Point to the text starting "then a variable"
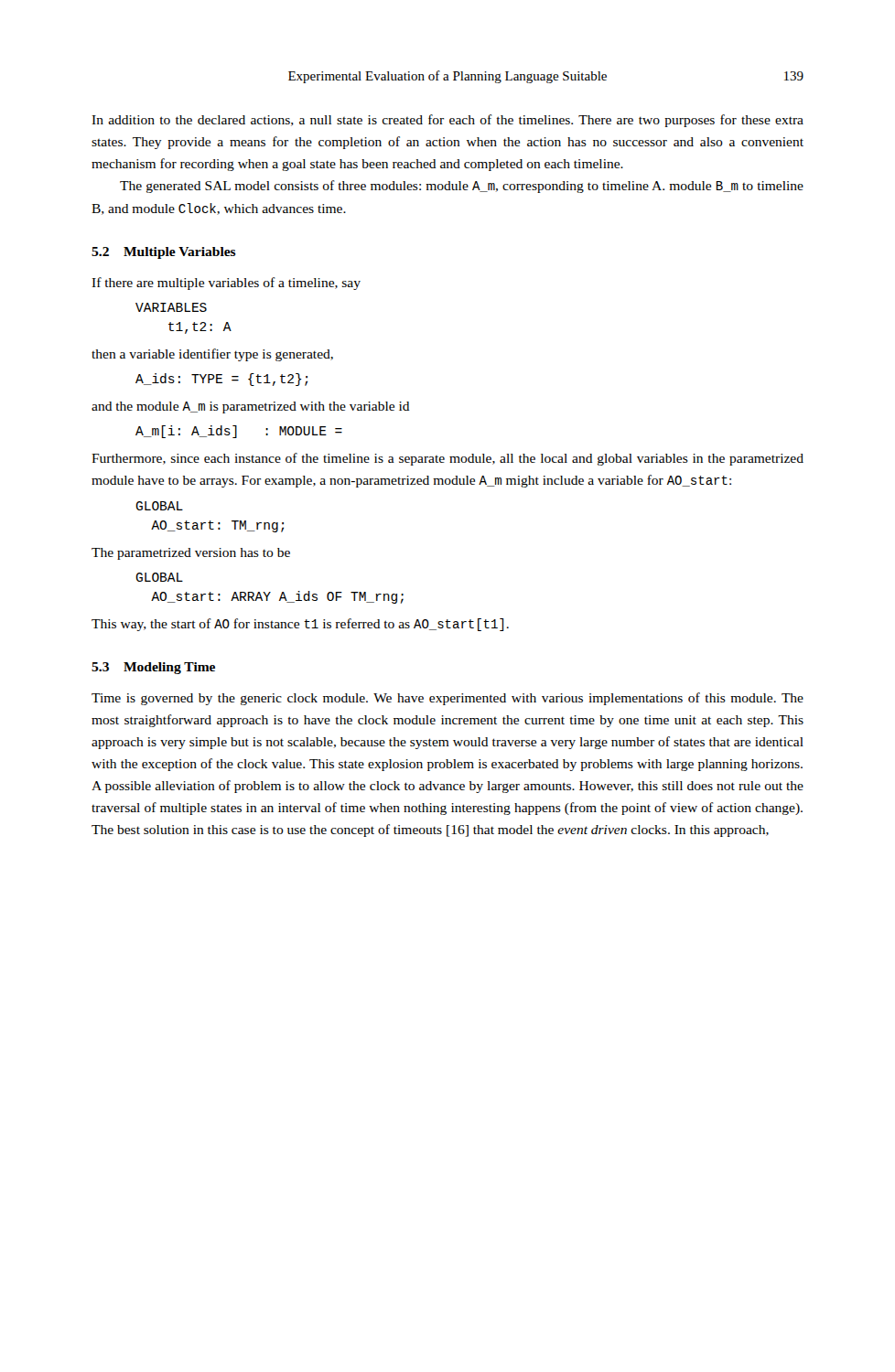 pos(213,353)
